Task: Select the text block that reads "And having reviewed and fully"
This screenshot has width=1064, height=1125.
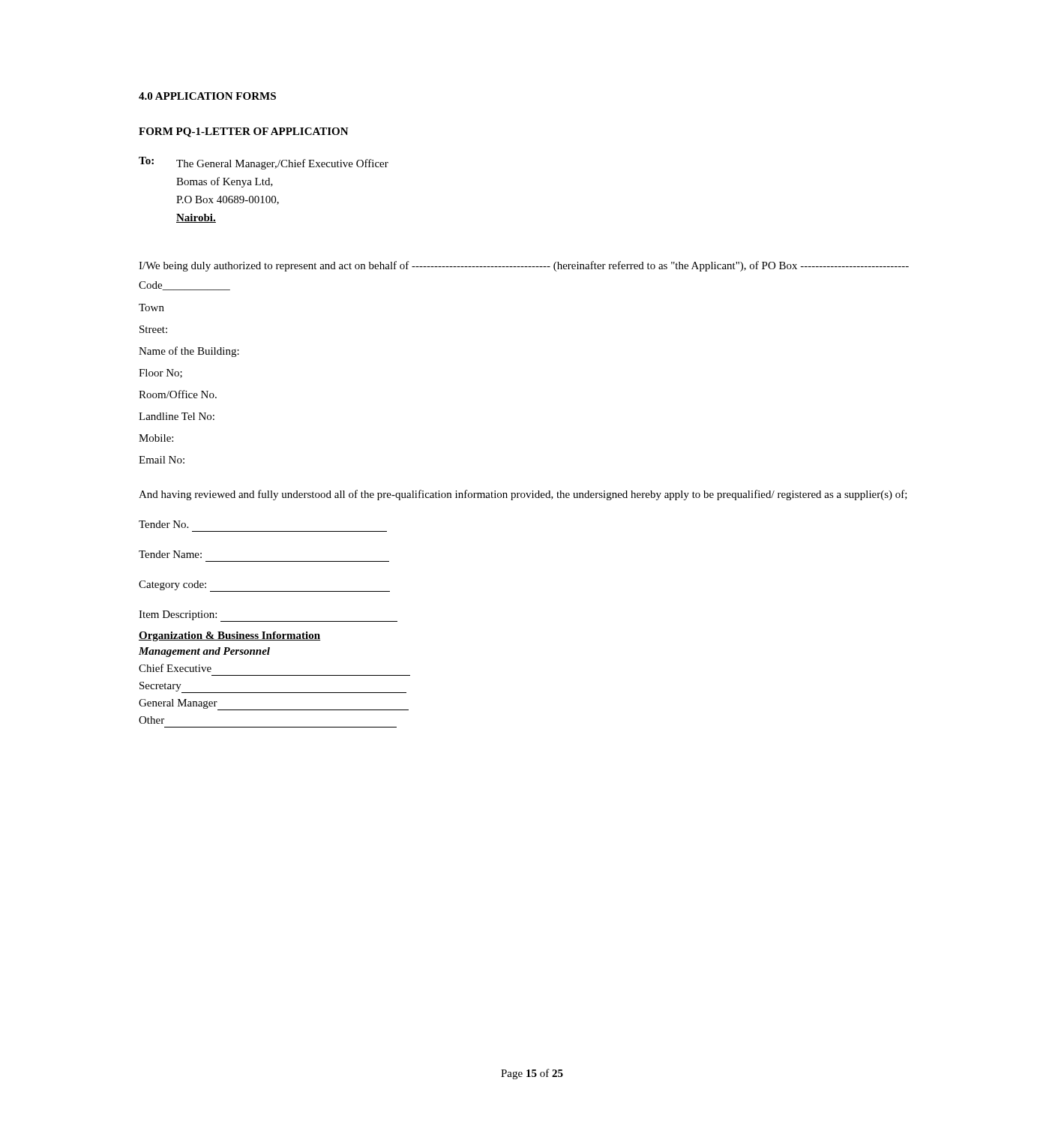Action: click(x=523, y=494)
